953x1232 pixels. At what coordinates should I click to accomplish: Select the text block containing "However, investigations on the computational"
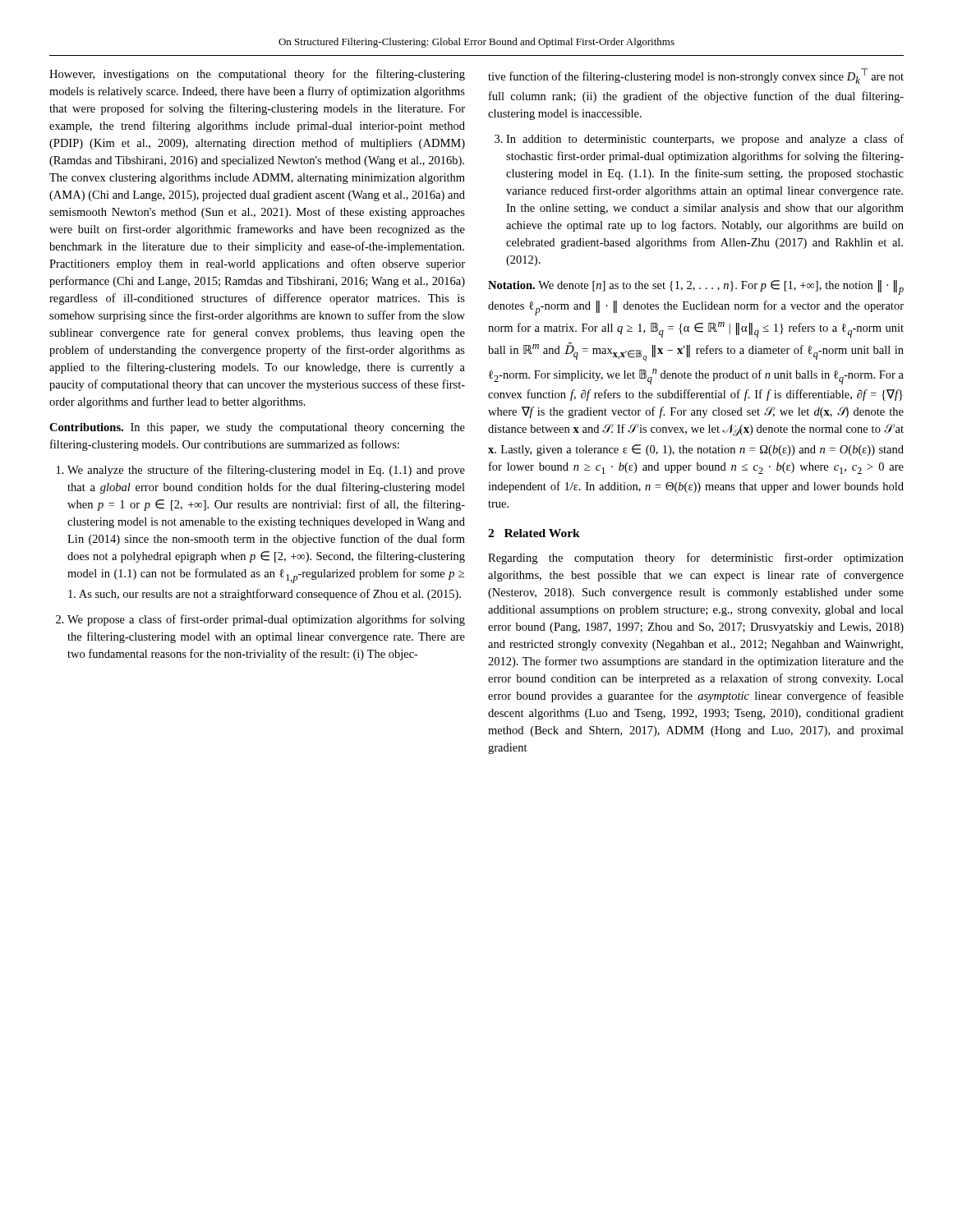point(257,238)
